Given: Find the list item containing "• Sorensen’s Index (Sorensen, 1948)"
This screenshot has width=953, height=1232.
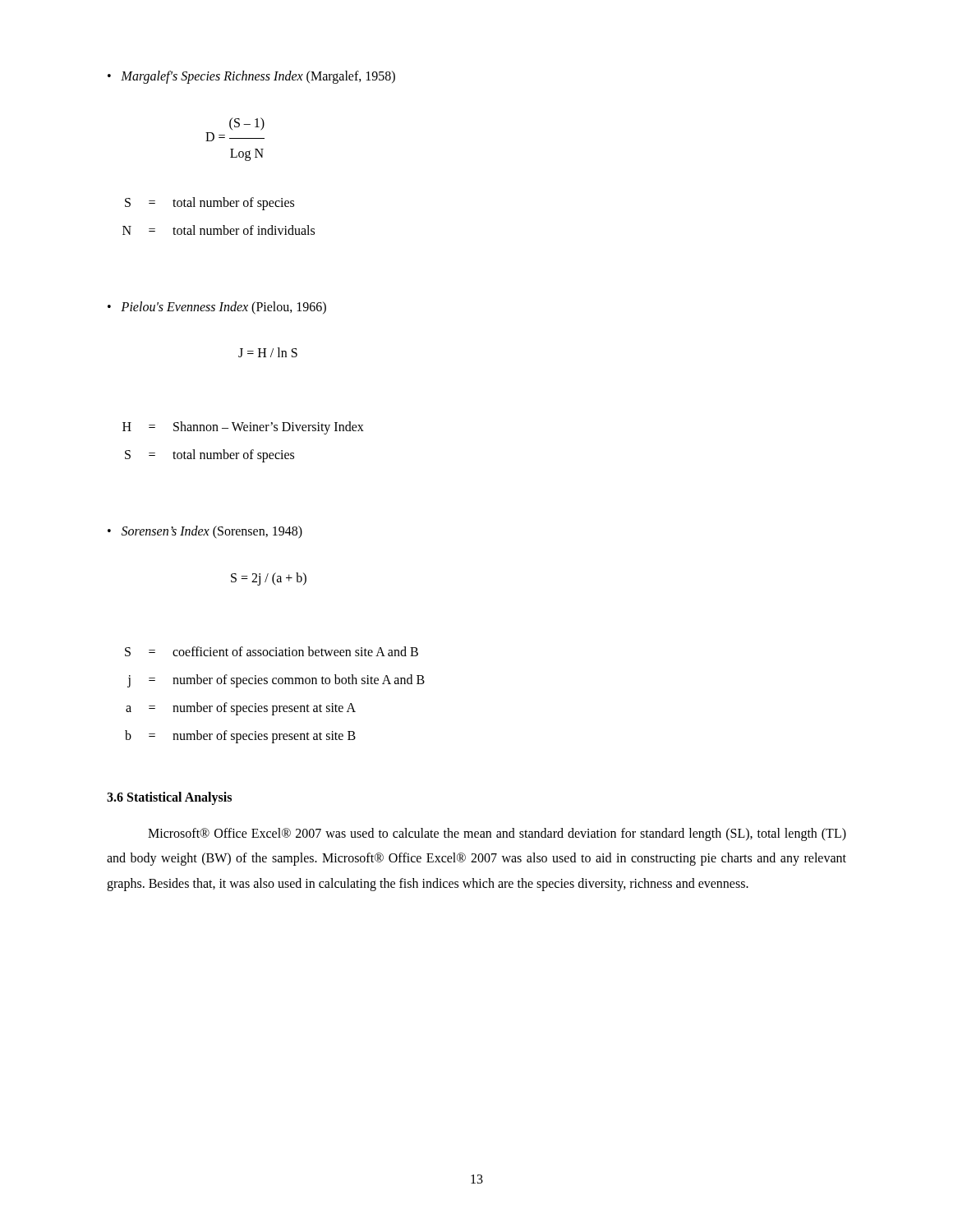Looking at the screenshot, I should [x=205, y=531].
